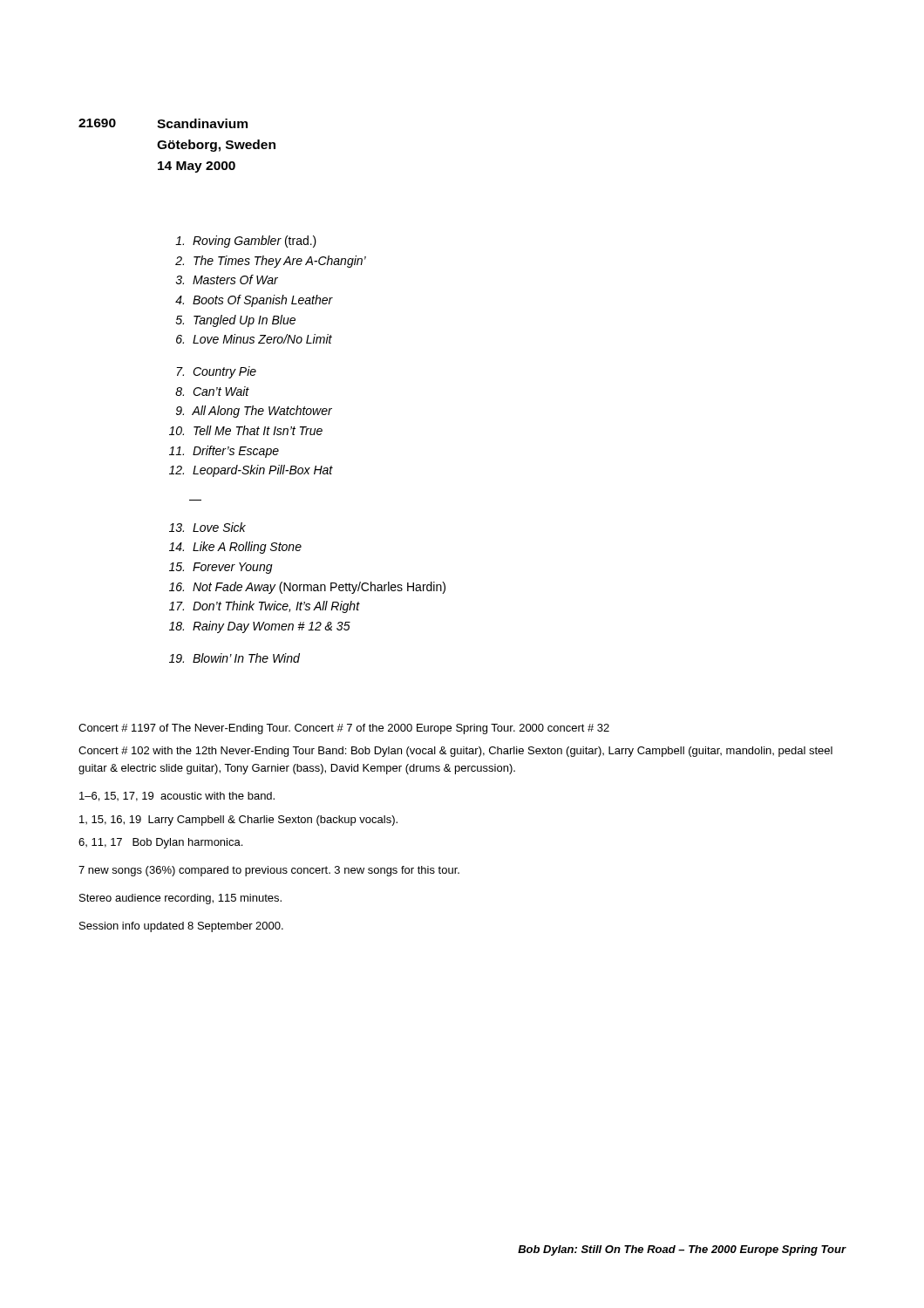The width and height of the screenshot is (924, 1308).
Task: Locate the element starting "9. All Along The Watchtower"
Action: tap(247, 411)
